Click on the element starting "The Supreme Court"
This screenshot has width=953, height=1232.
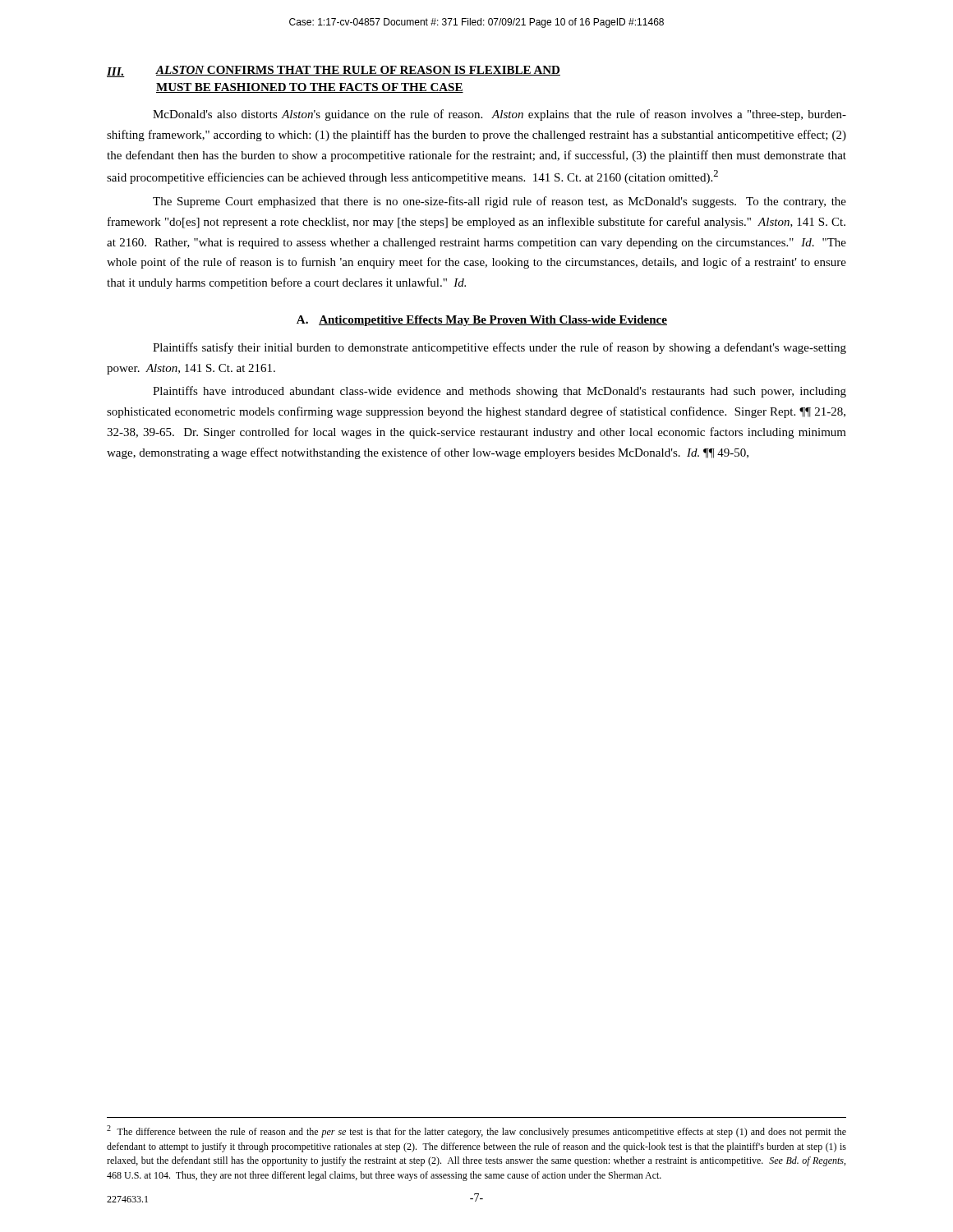click(476, 242)
